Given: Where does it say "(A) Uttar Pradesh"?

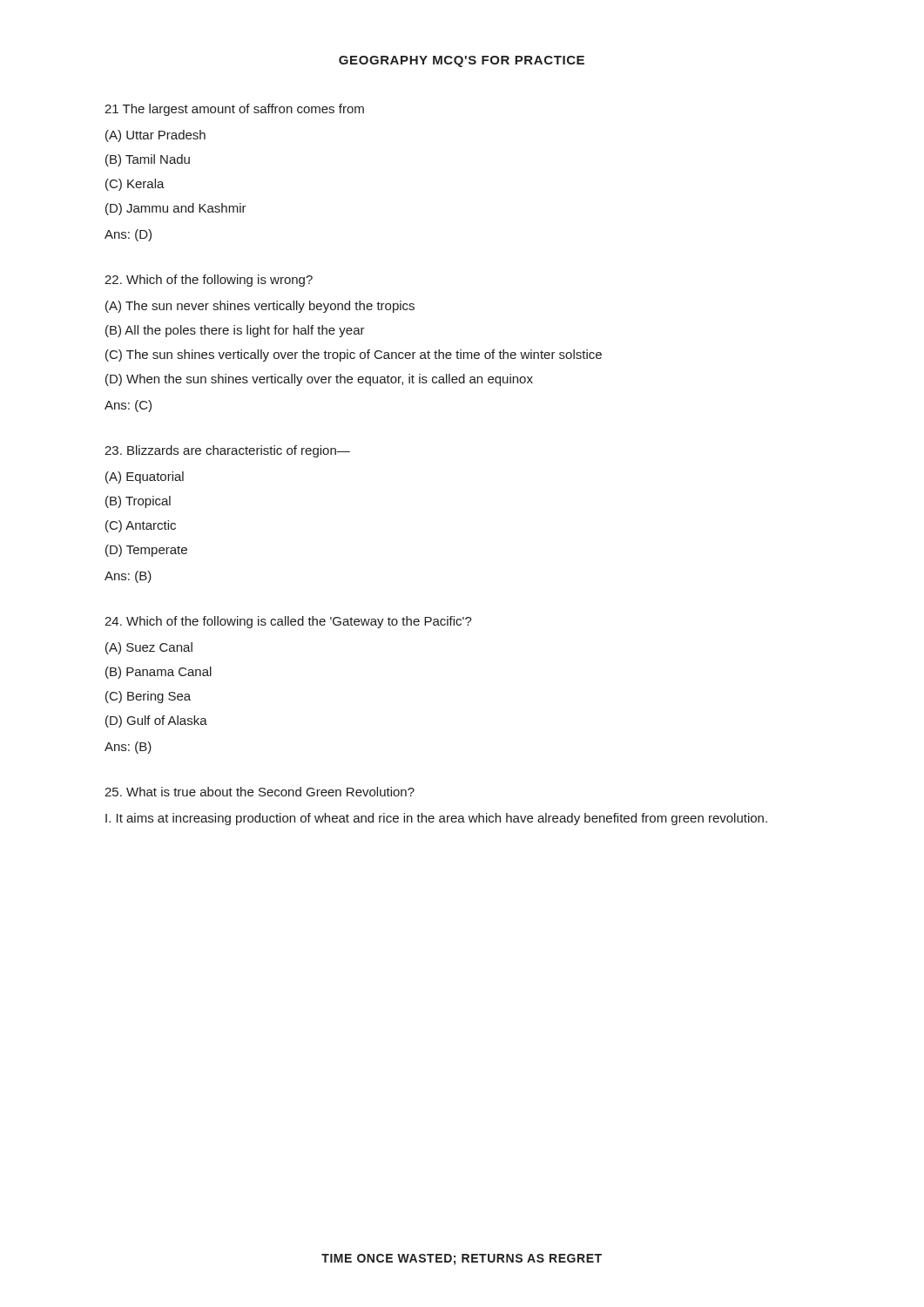Looking at the screenshot, I should [x=155, y=135].
